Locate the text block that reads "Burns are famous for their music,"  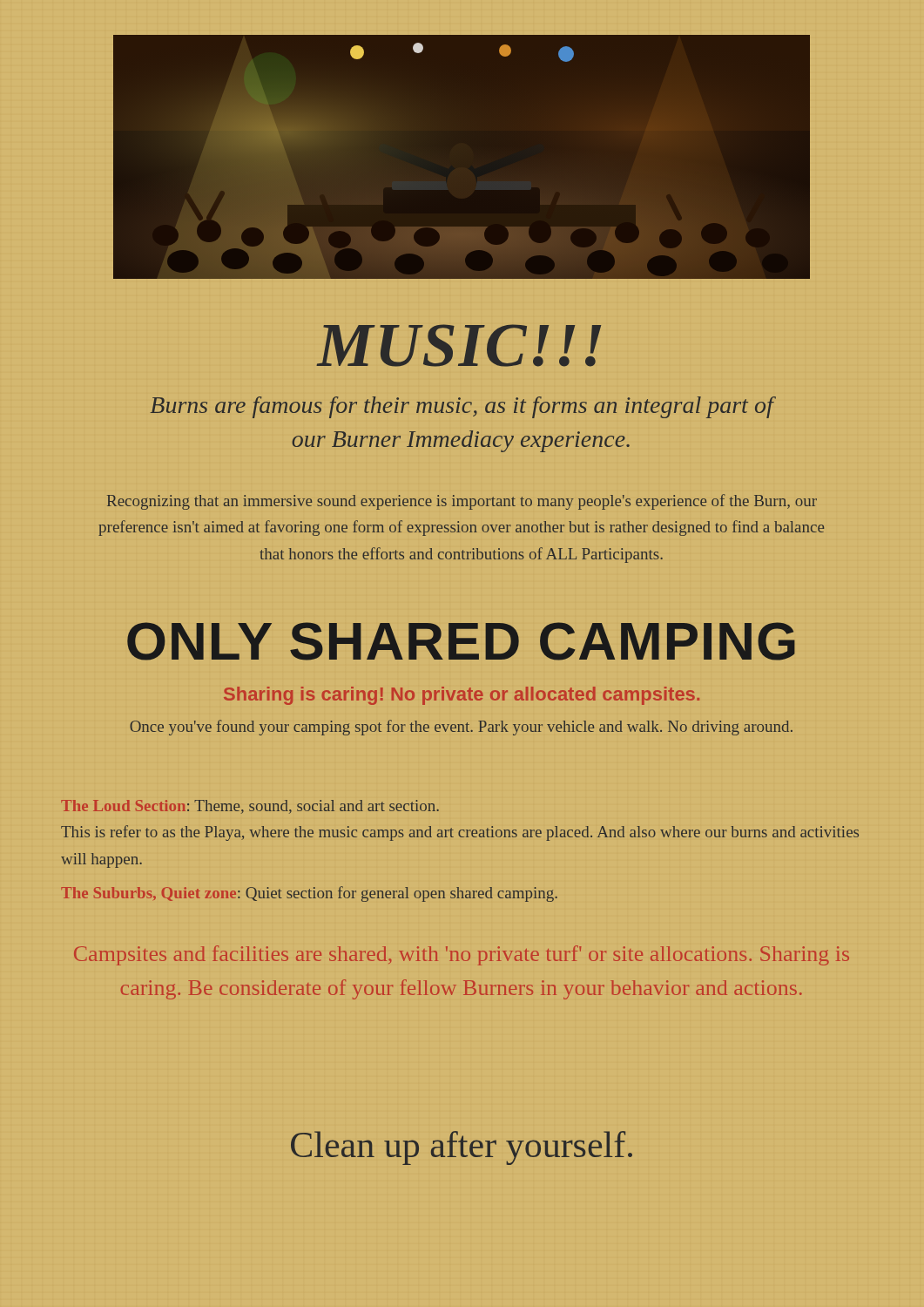[x=462, y=422]
